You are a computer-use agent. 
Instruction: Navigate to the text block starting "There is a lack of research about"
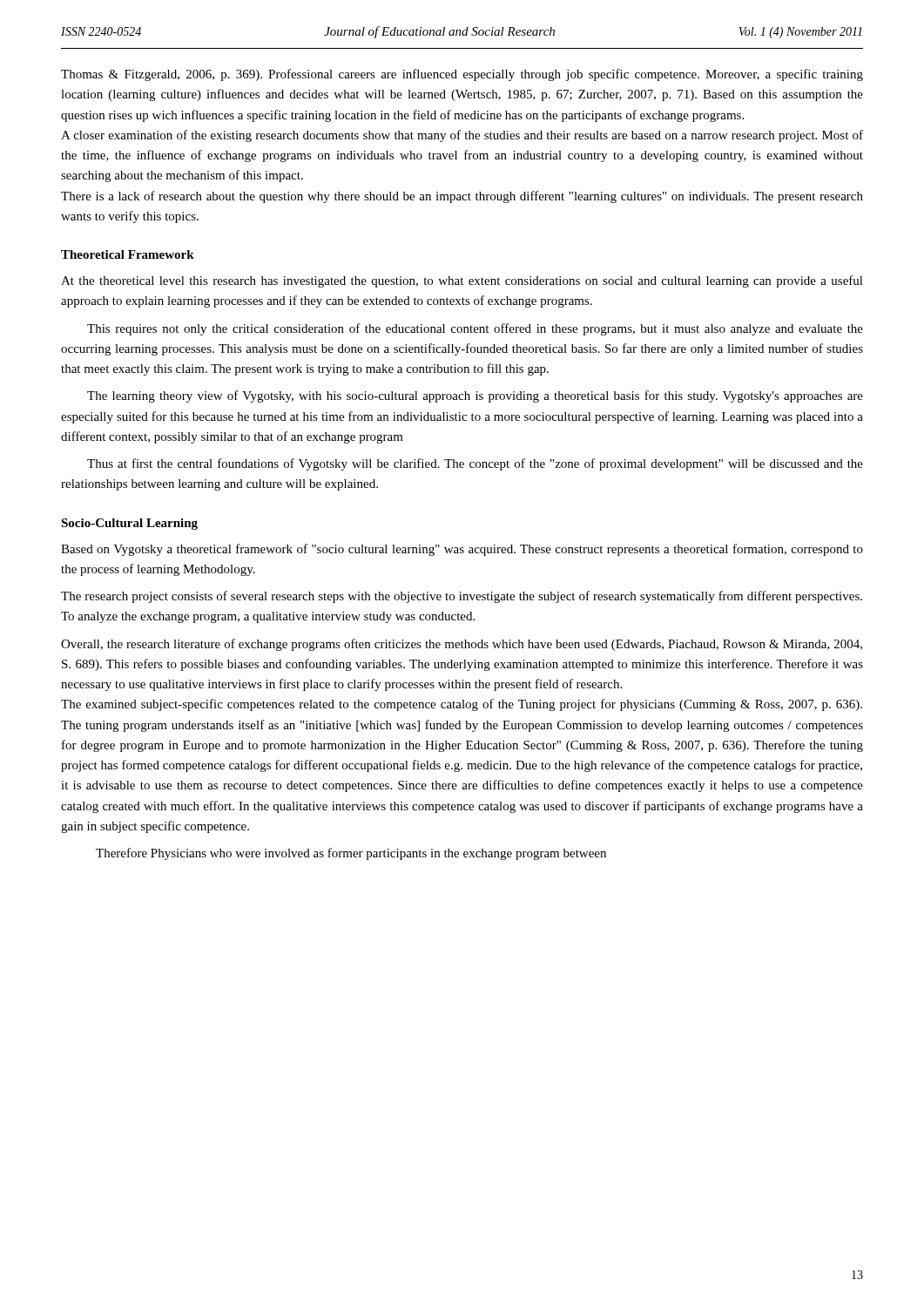pos(462,206)
